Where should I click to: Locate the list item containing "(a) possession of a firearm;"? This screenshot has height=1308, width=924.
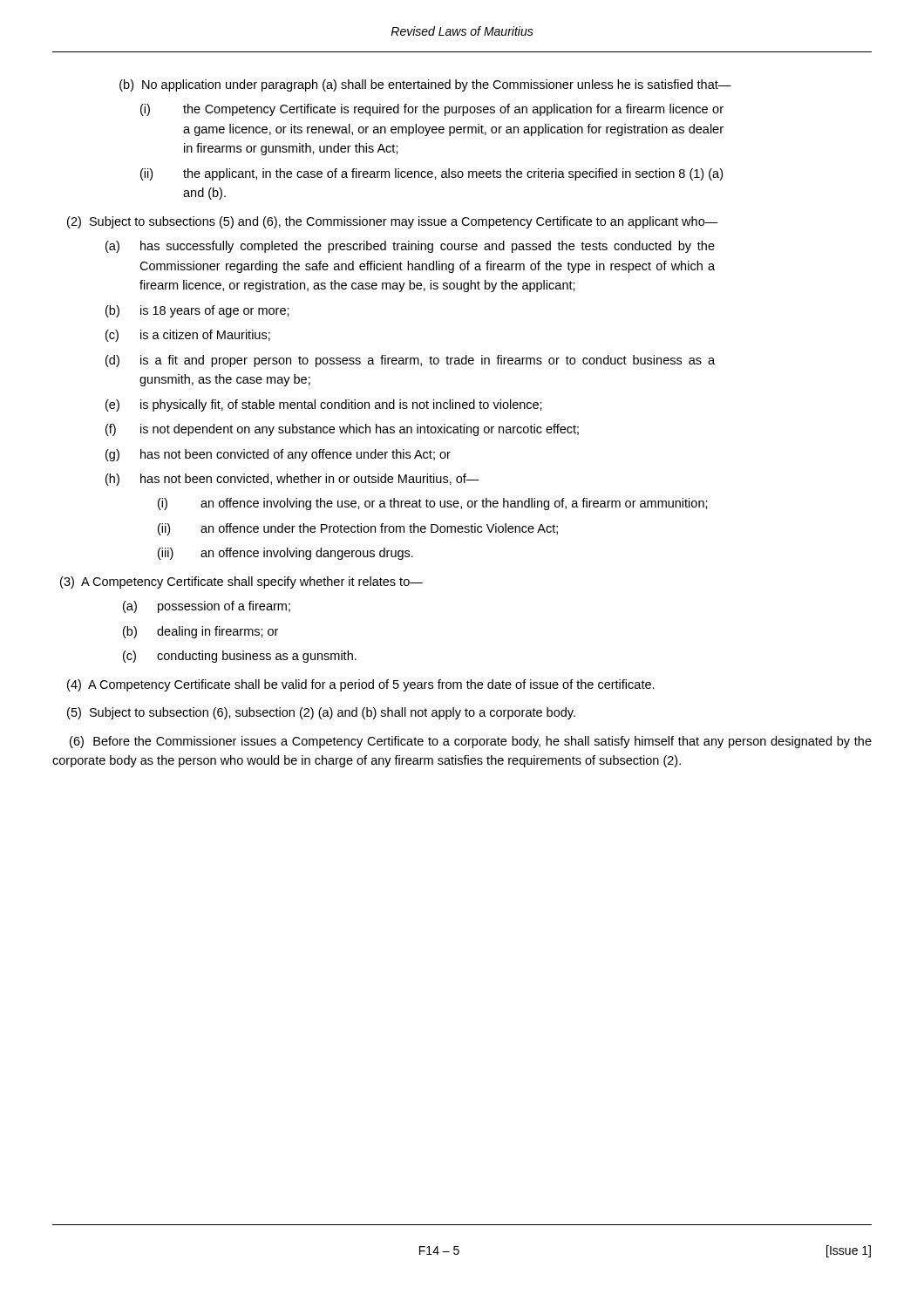click(x=207, y=607)
